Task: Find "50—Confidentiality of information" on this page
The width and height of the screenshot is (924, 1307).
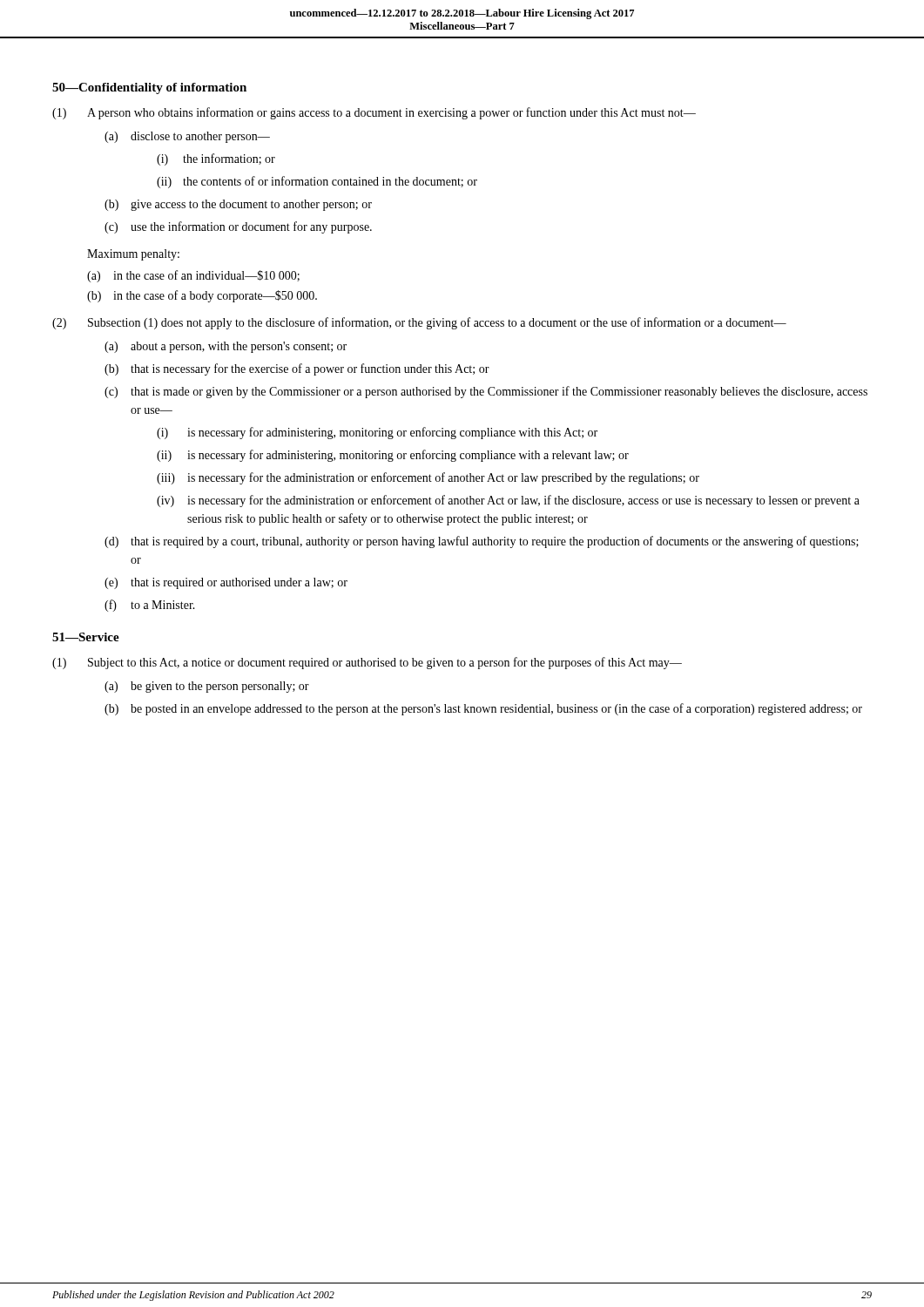Action: point(150,87)
